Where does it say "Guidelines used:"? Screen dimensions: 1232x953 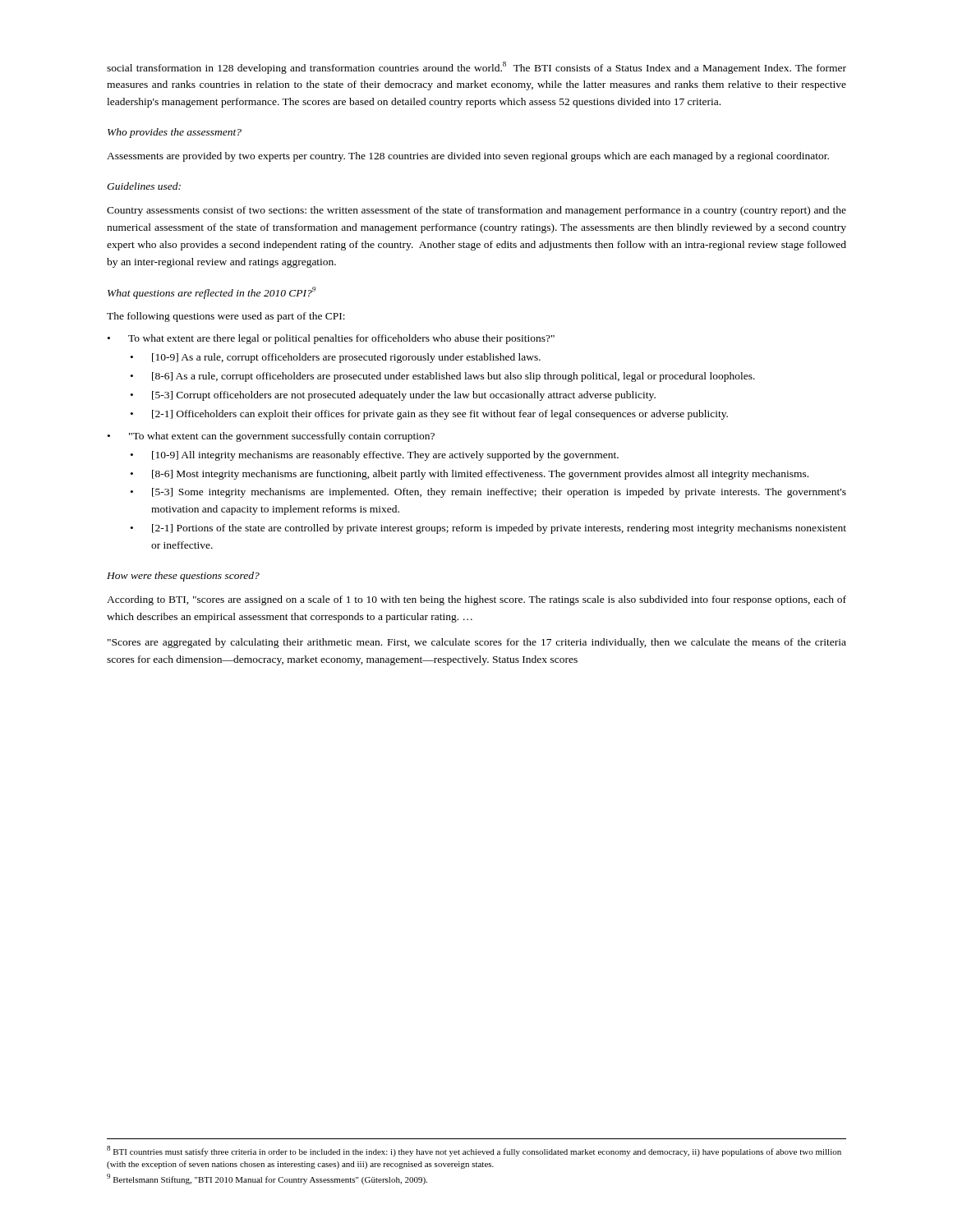point(144,186)
